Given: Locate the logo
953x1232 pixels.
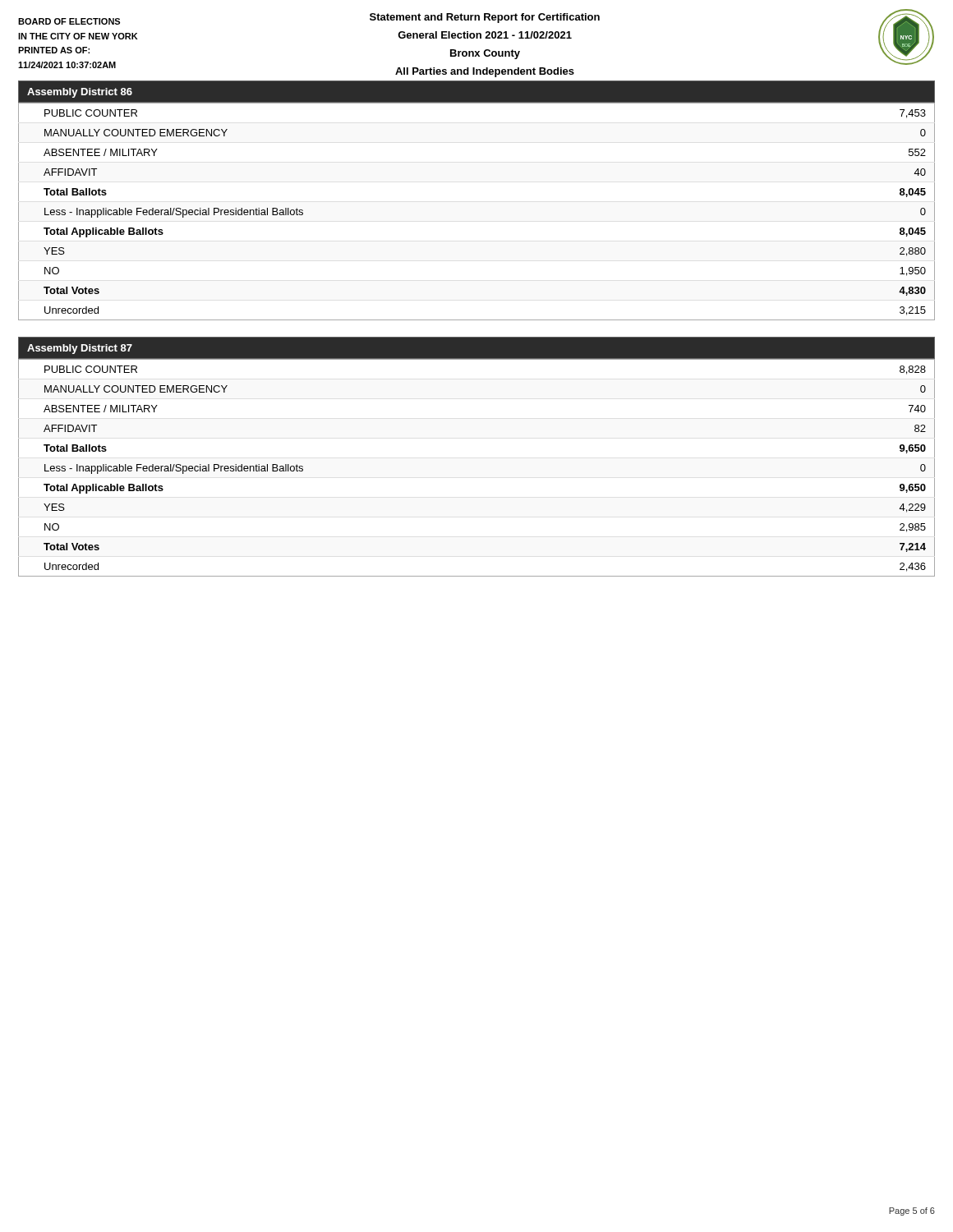Looking at the screenshot, I should 906,37.
